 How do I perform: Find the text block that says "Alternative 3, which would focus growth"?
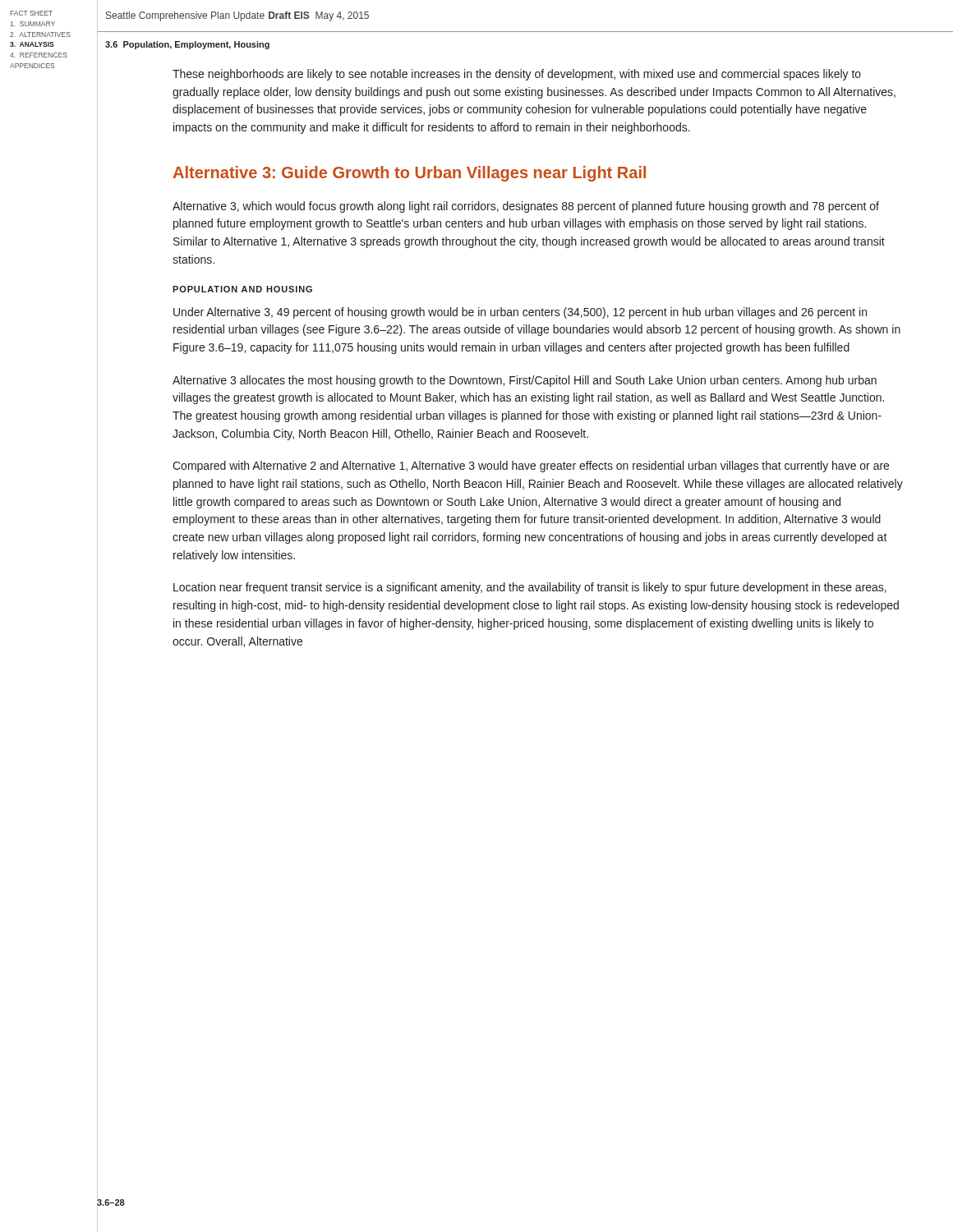point(529,233)
